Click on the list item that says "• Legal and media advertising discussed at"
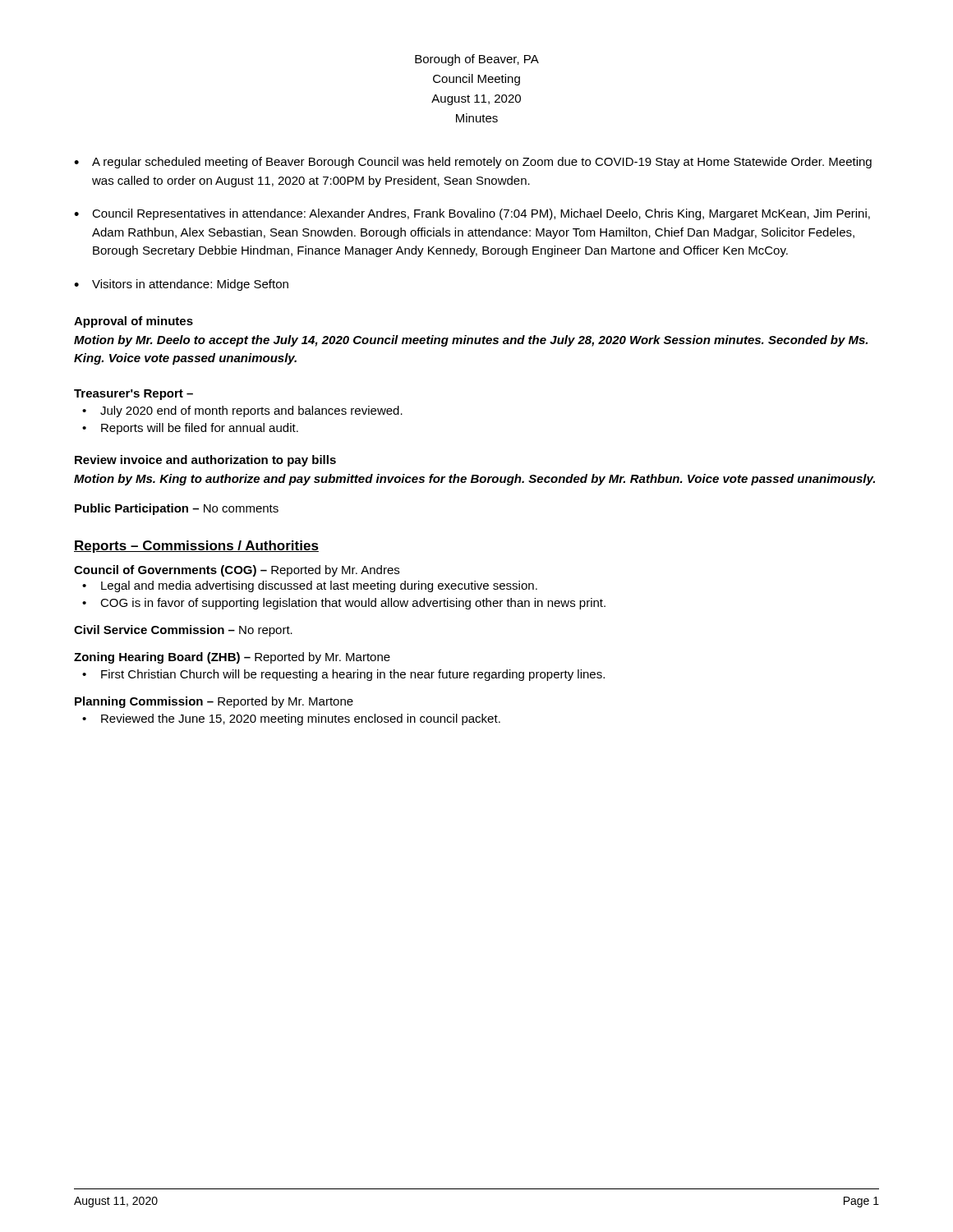Screen dimensions: 1232x953 [x=310, y=585]
